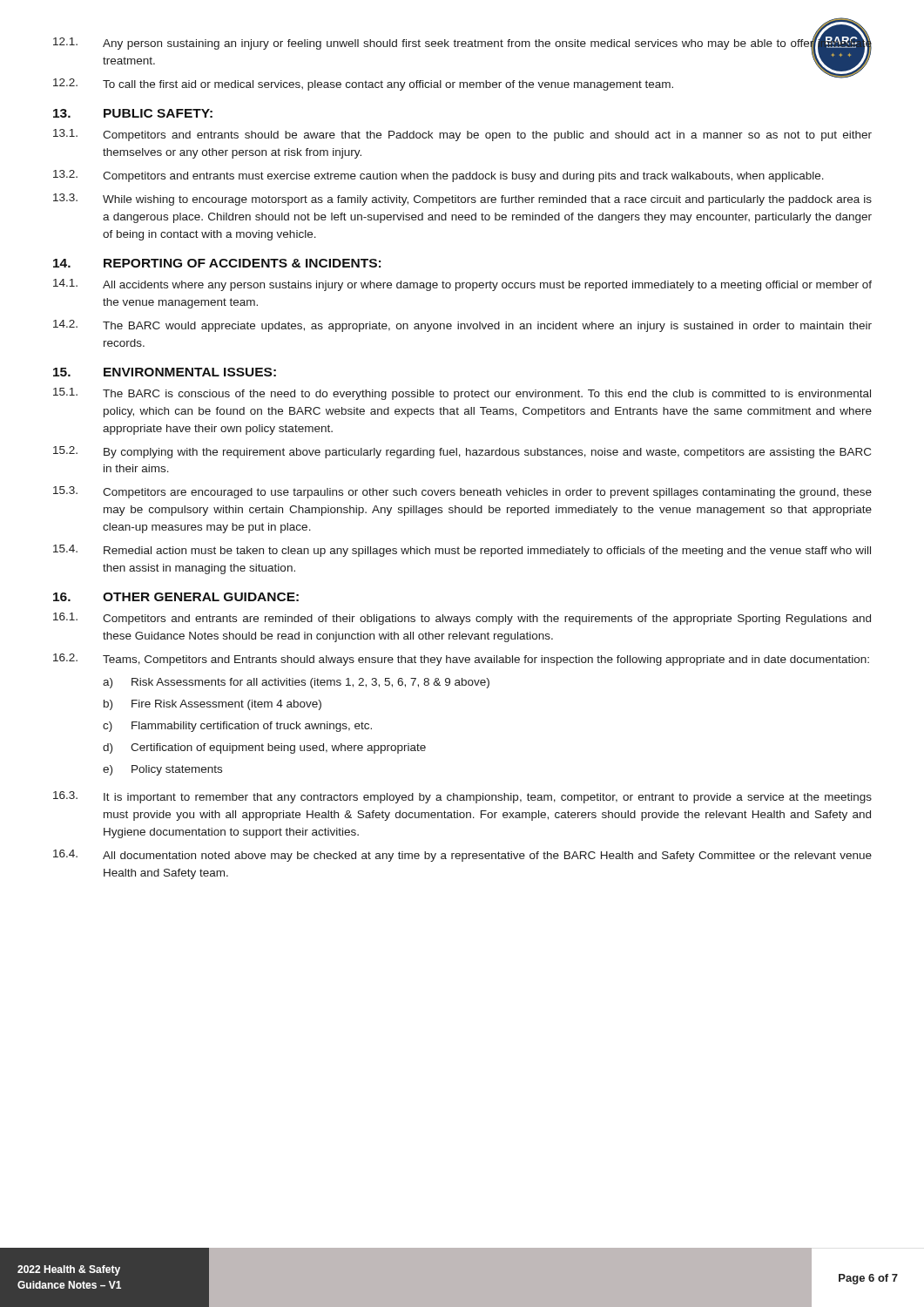Find the passage starting "16.4. All documentation"
Image resolution: width=924 pixels, height=1307 pixels.
(462, 864)
